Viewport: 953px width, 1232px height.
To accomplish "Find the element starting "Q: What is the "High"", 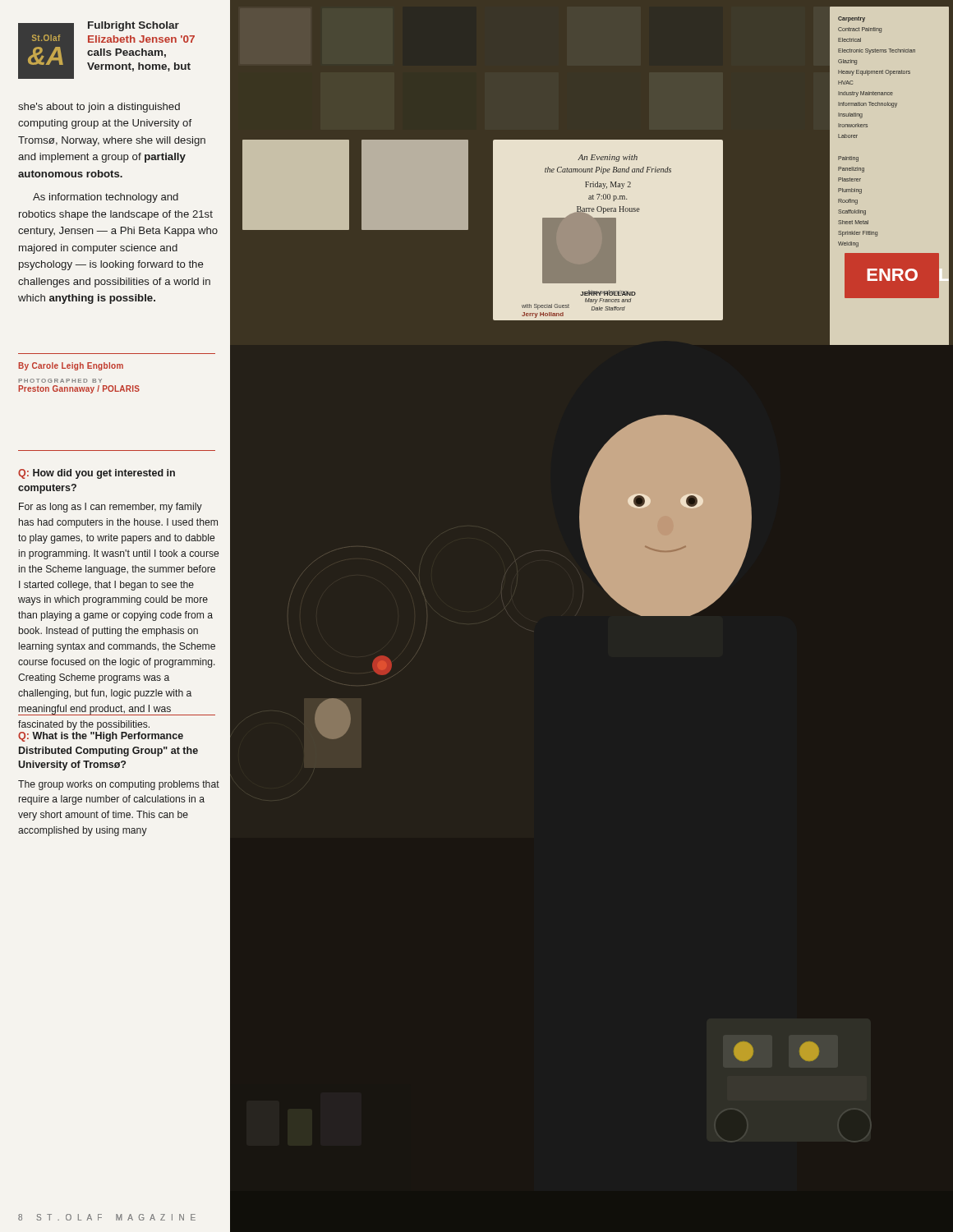I will (x=119, y=784).
